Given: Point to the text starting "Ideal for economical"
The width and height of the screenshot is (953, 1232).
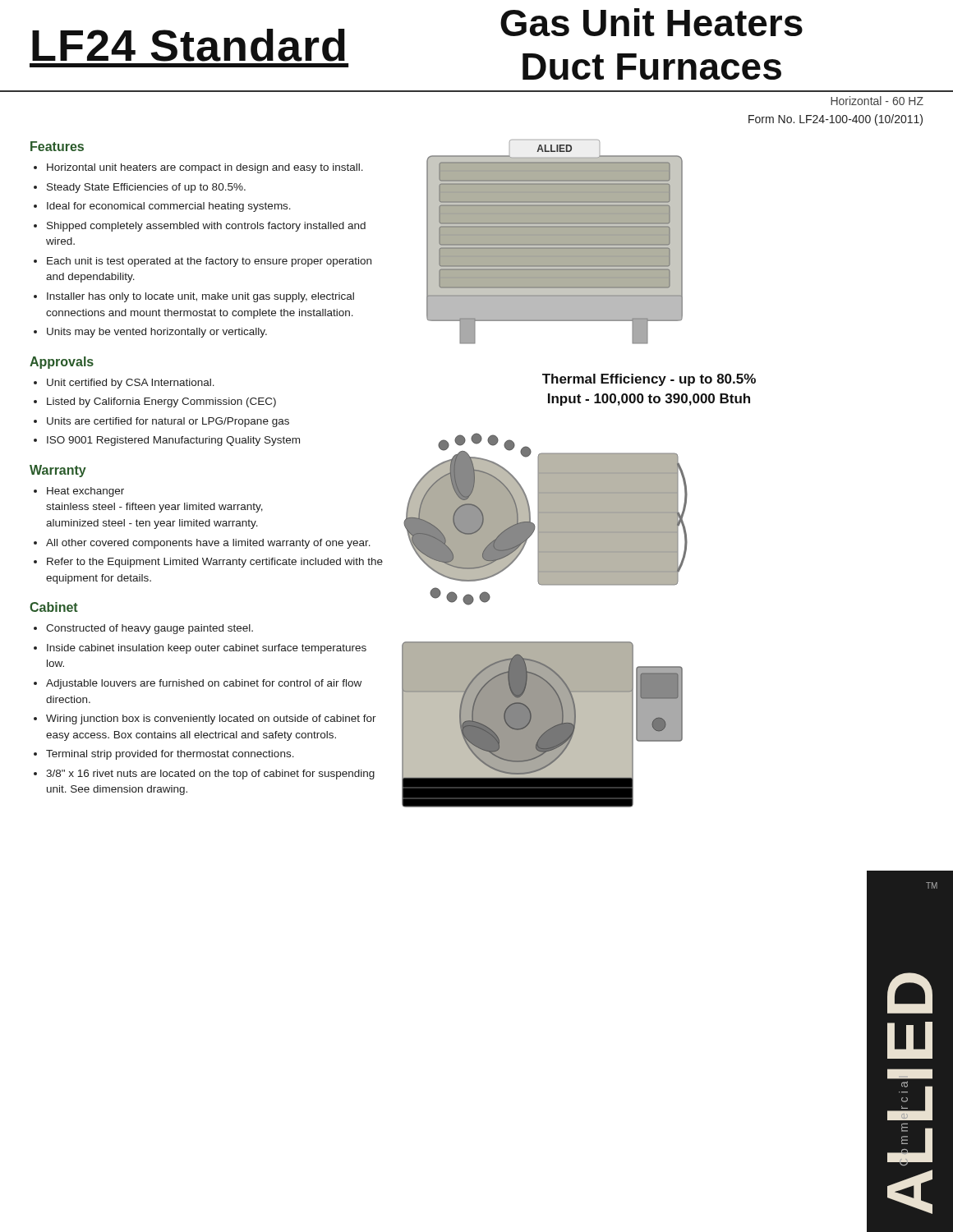Looking at the screenshot, I should coord(169,206).
